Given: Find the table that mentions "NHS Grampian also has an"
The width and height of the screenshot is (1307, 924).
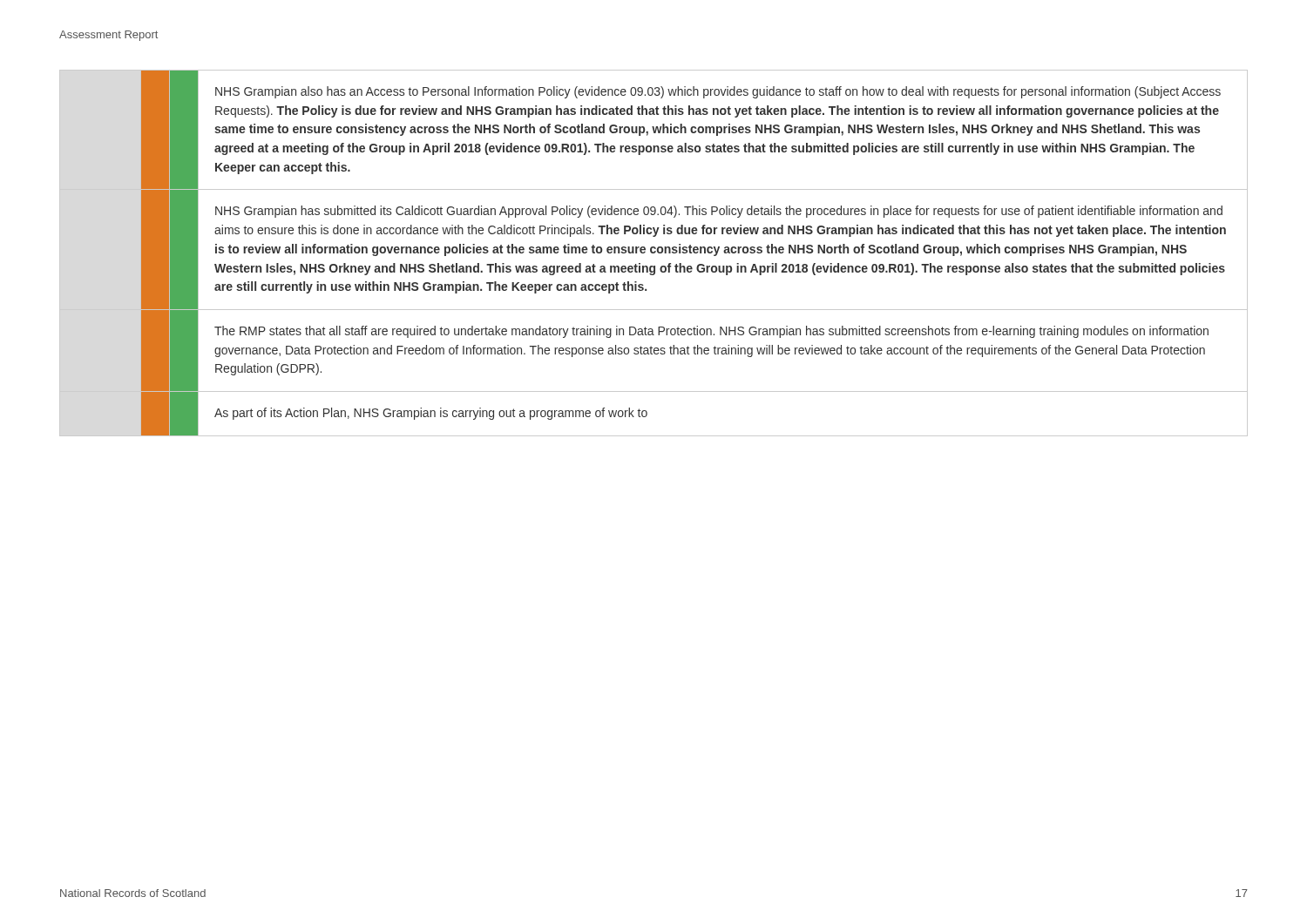Looking at the screenshot, I should click(x=654, y=253).
